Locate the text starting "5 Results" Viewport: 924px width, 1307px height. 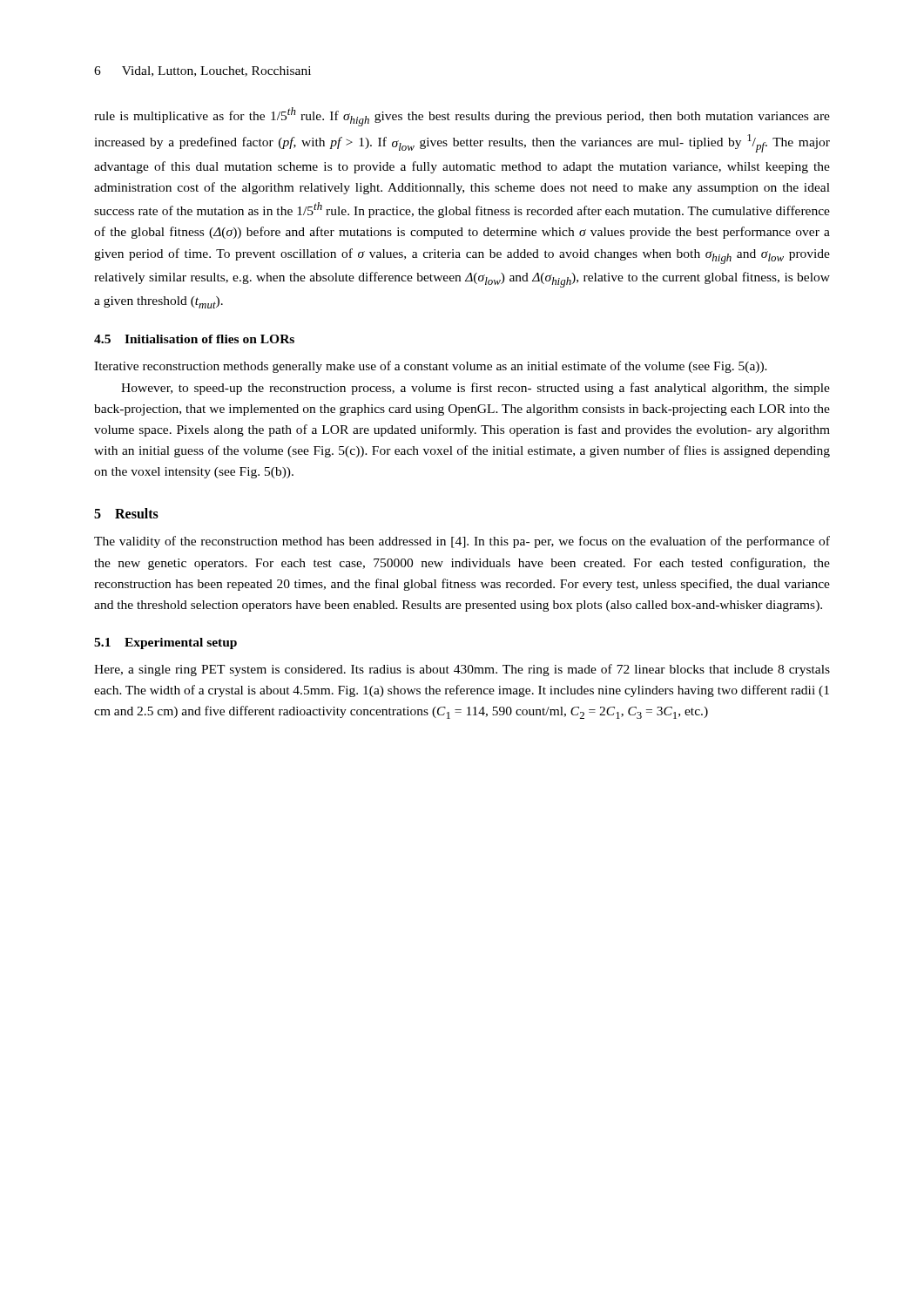(126, 514)
